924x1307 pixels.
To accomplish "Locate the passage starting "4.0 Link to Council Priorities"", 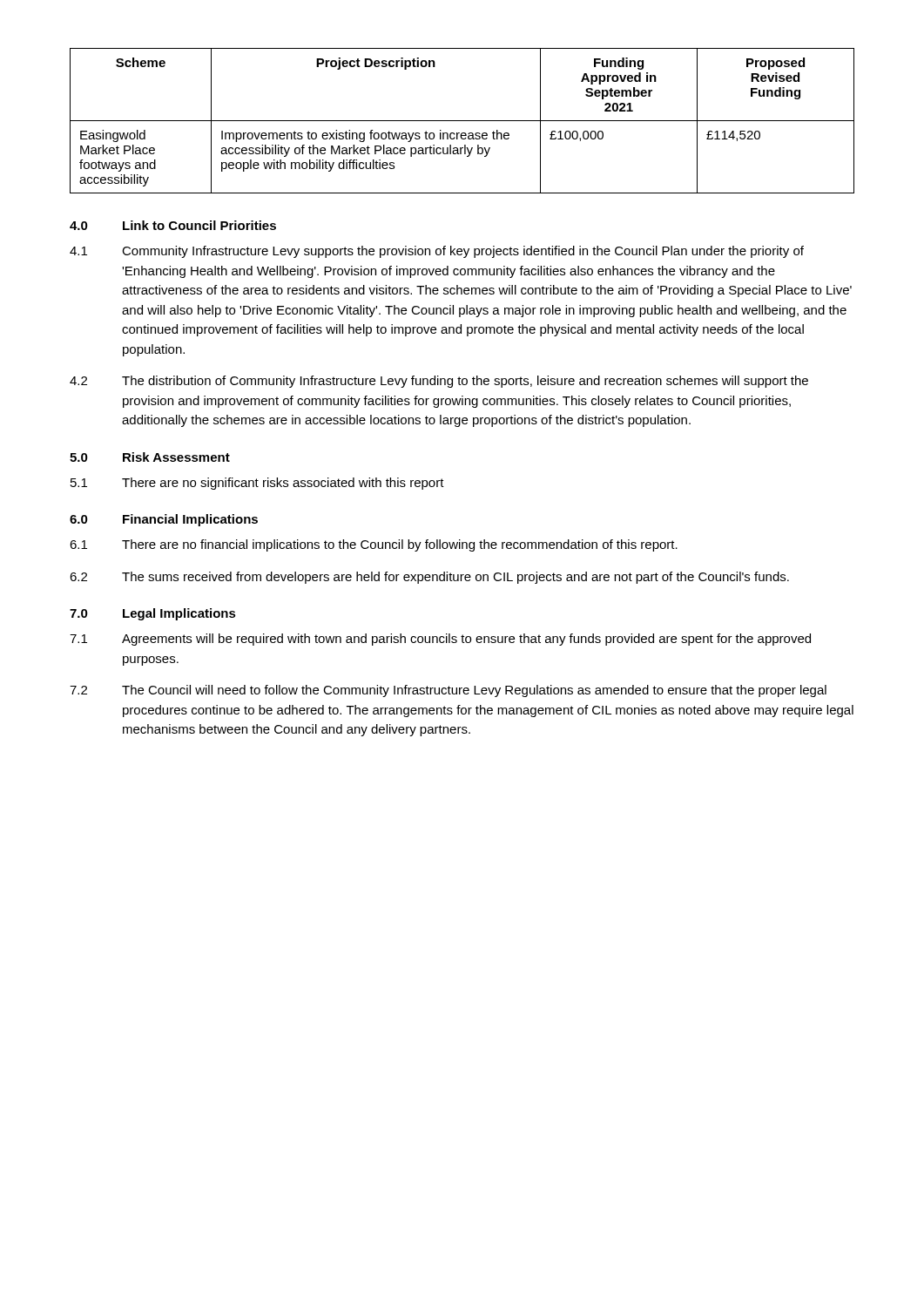I will [x=173, y=225].
